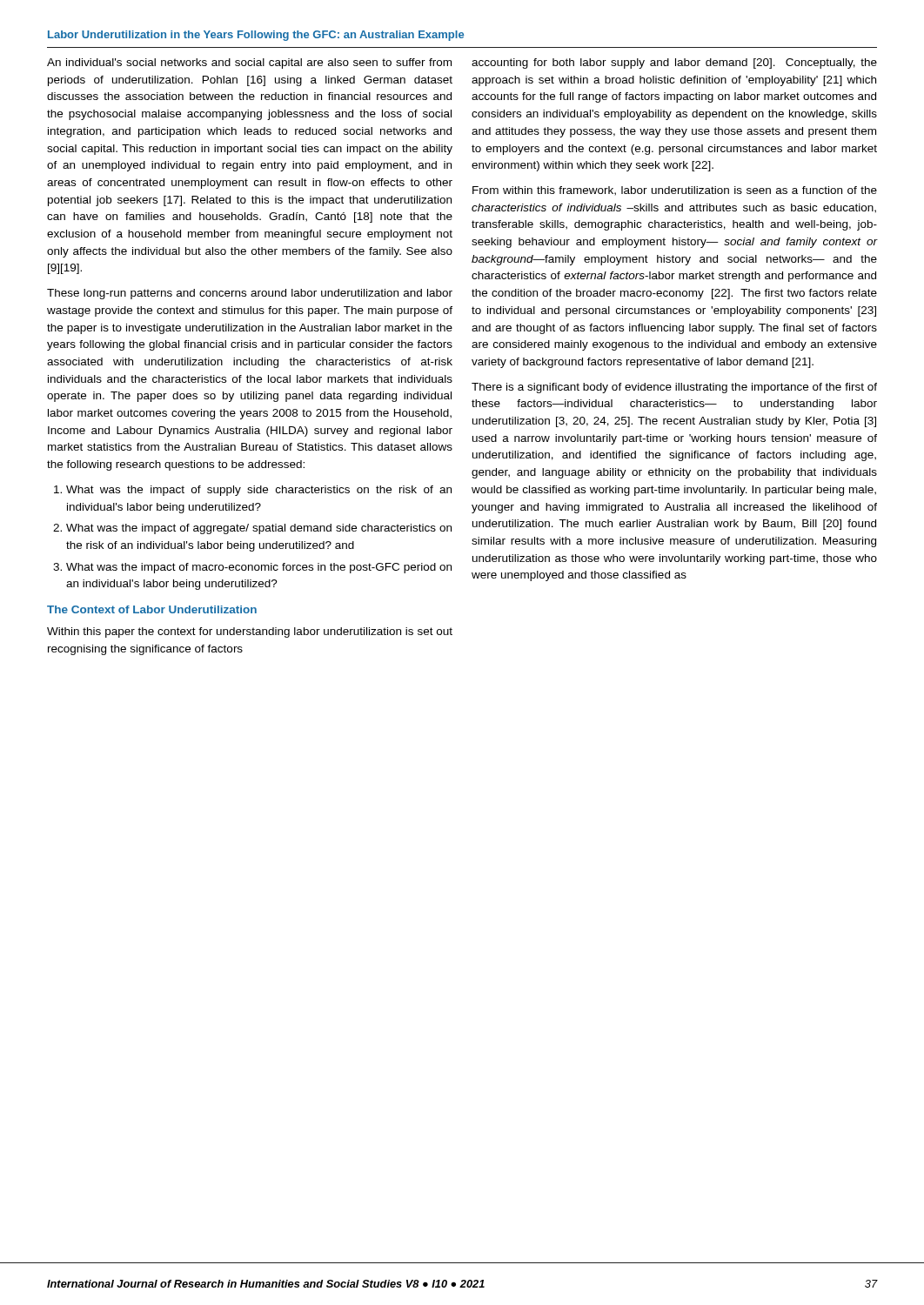Click on the list item that says "What was the impact of supply"

coord(259,498)
